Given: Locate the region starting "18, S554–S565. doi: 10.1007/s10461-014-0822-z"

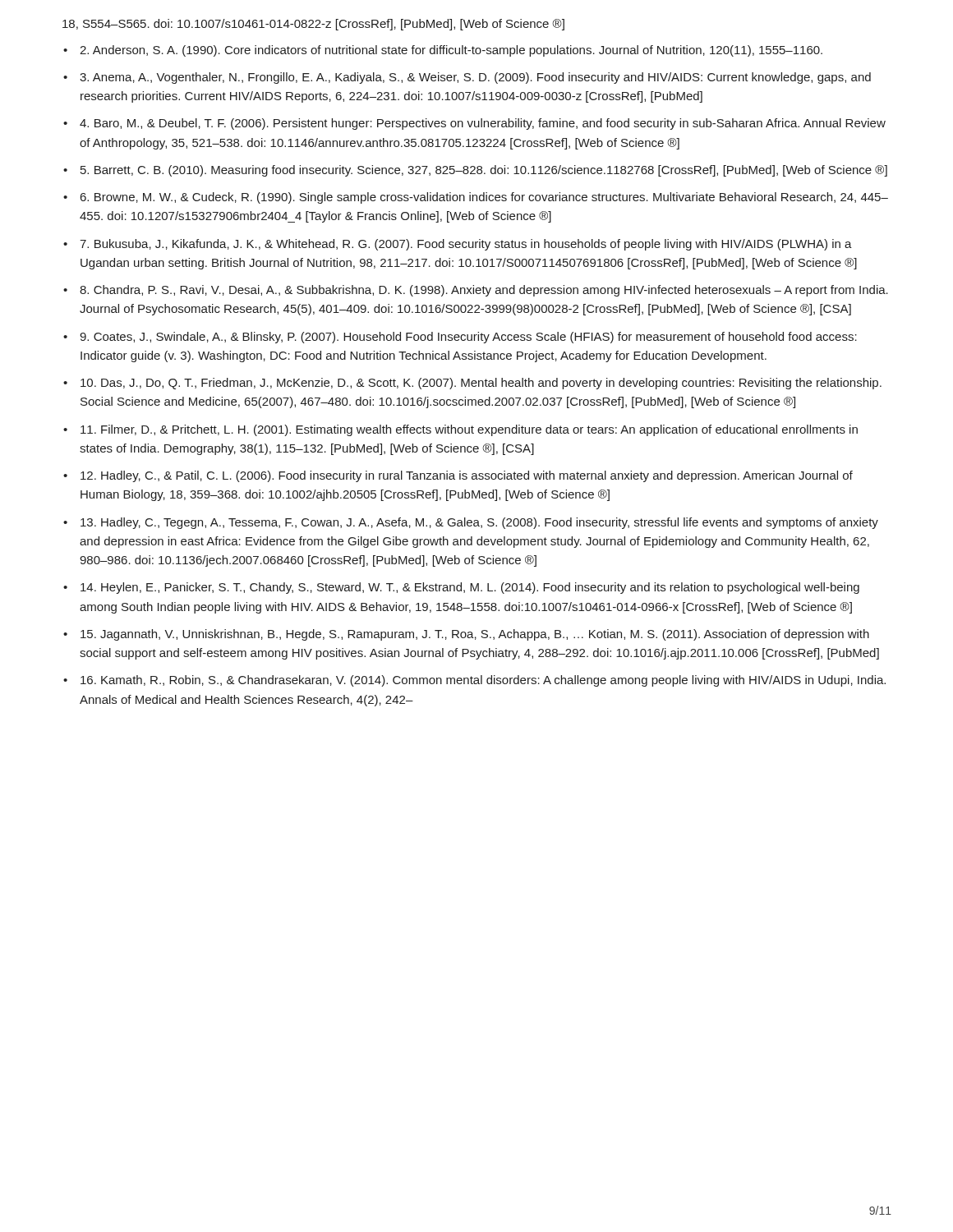Looking at the screenshot, I should pyautogui.click(x=313, y=23).
